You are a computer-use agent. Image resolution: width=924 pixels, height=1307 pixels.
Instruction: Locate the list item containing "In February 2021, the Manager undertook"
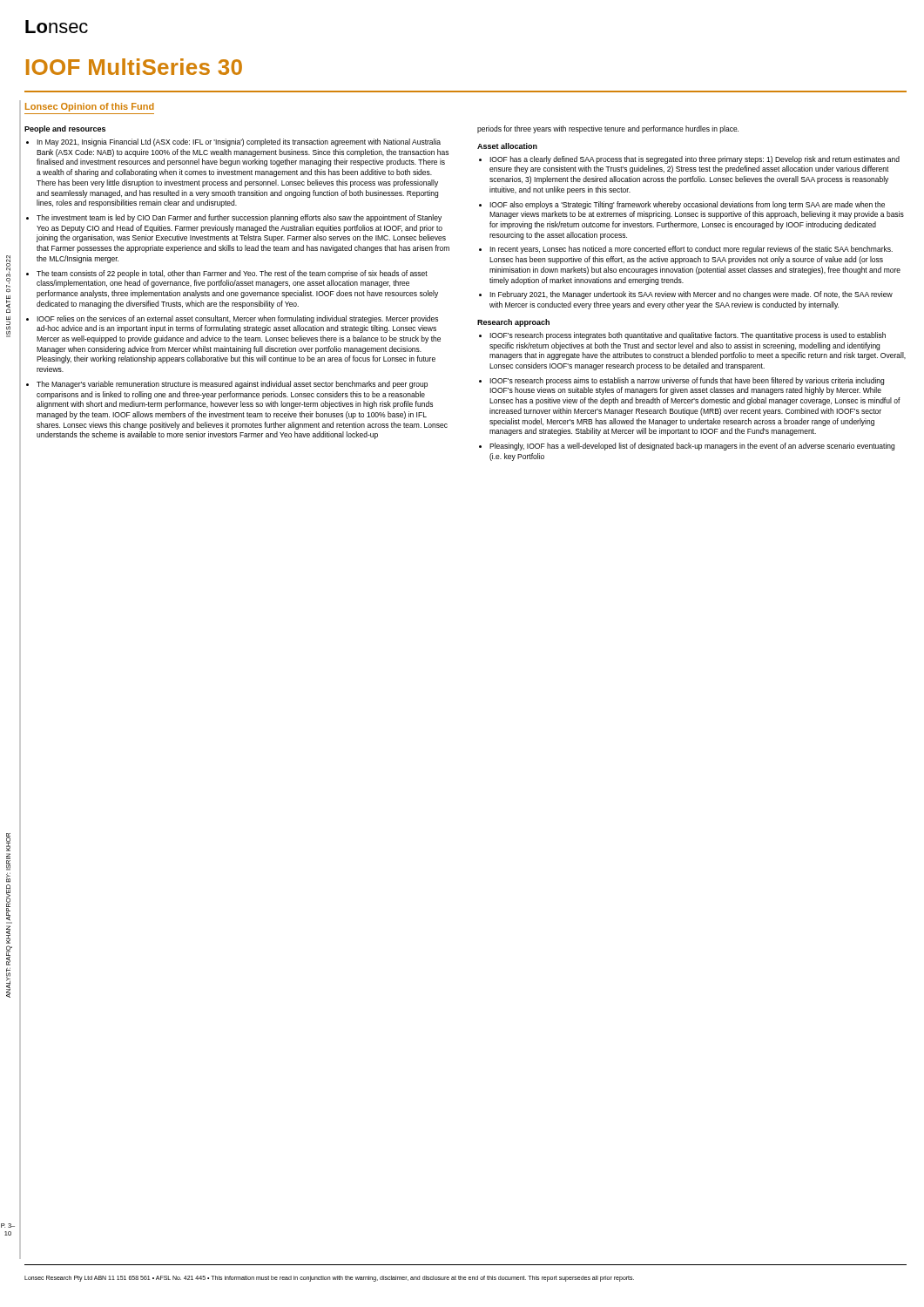(691, 300)
